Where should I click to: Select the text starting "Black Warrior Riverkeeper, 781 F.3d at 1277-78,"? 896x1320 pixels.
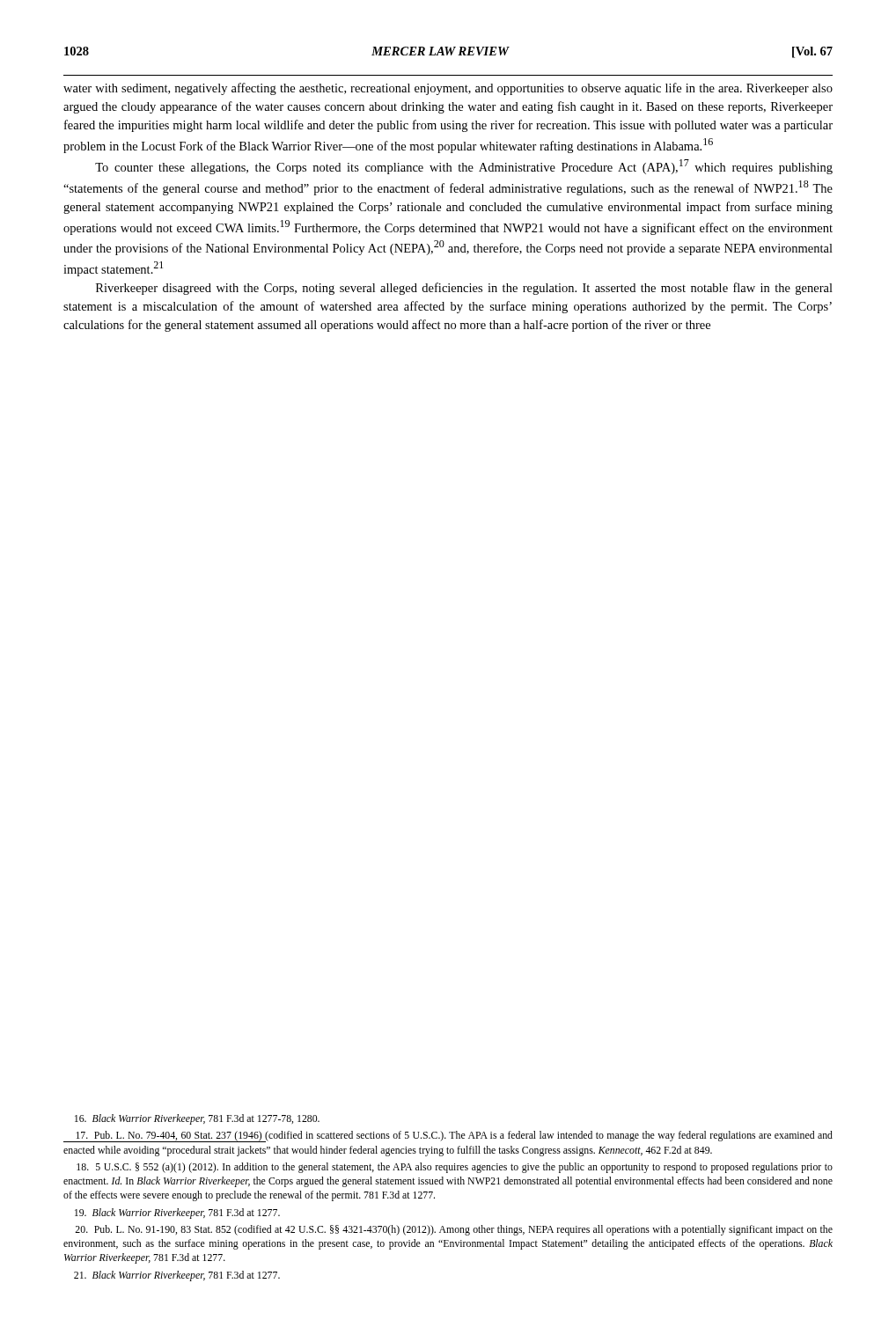(x=197, y=1119)
